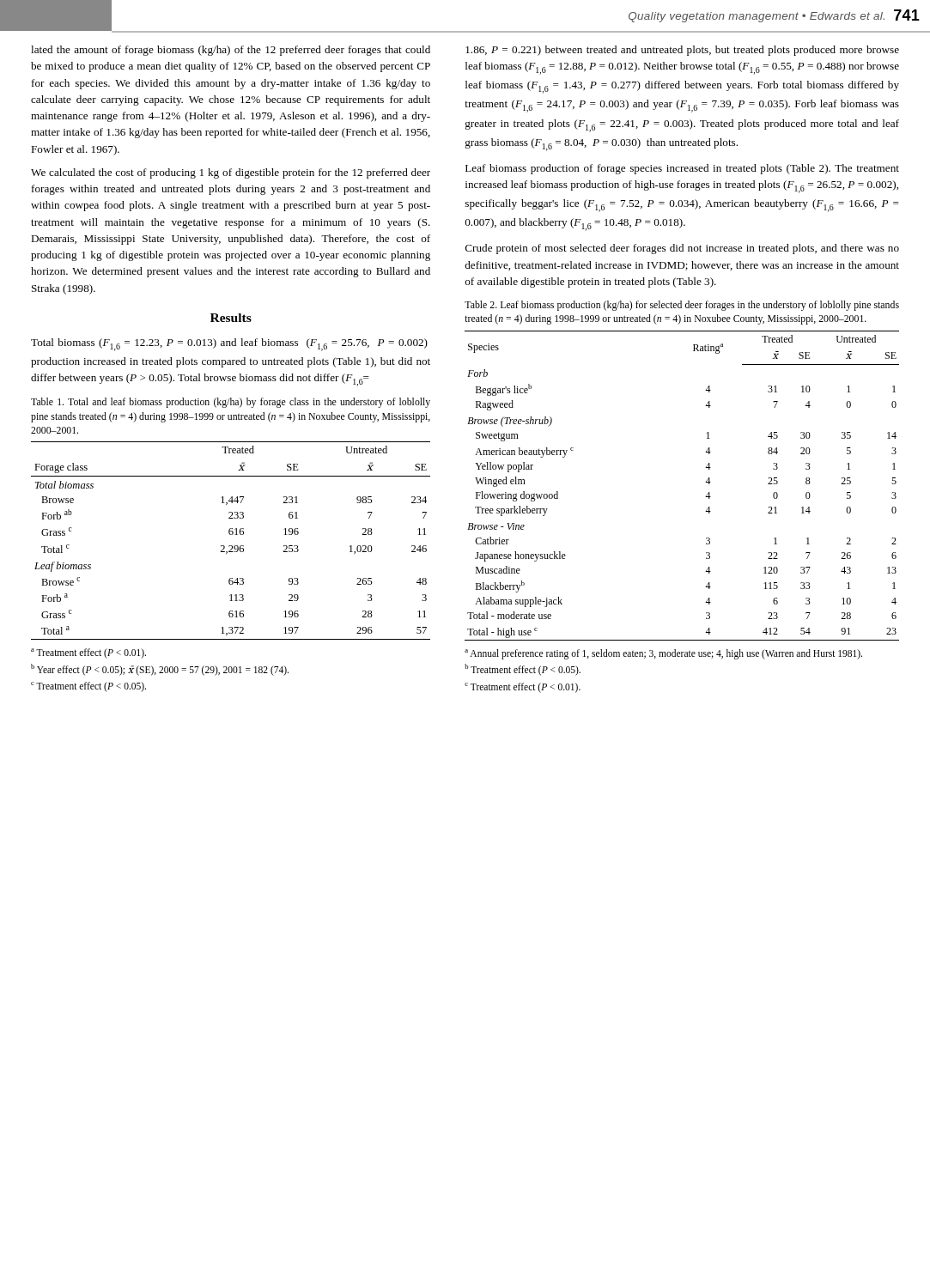Select the region starting "lated the amount of forage biomass (kg/ha)"

click(x=231, y=99)
